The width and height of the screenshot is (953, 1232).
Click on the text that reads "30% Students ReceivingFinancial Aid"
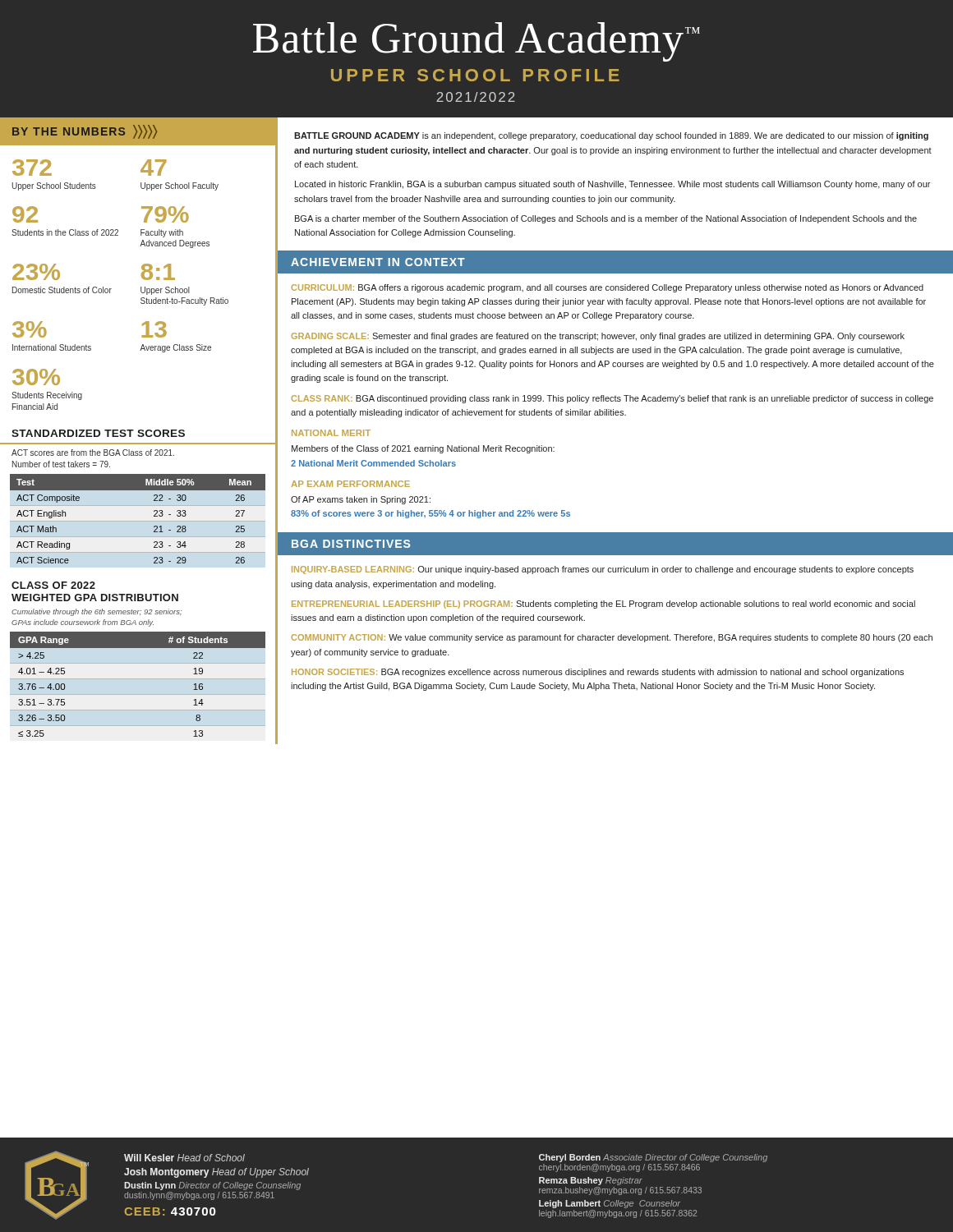tap(38, 393)
